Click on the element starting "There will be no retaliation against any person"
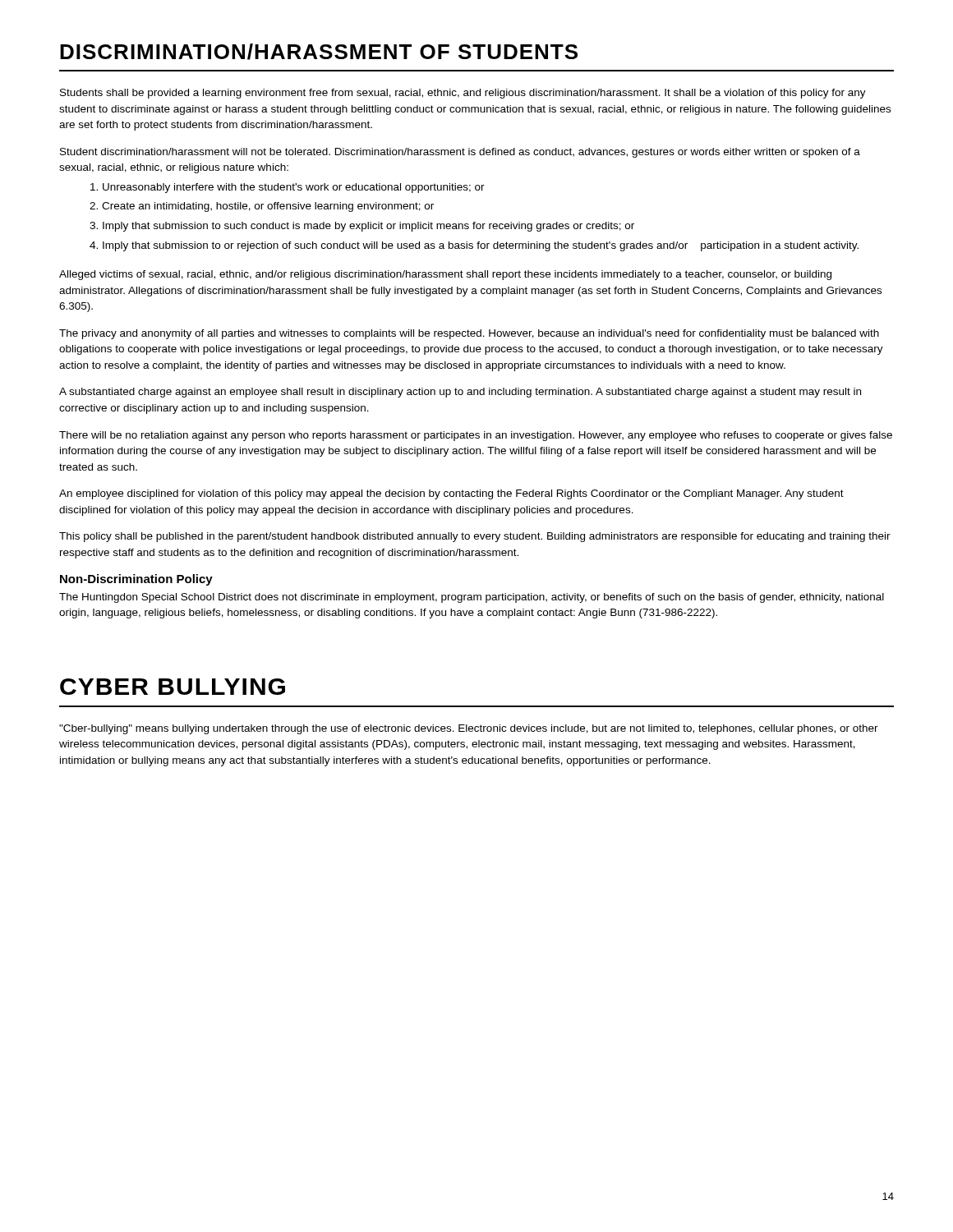Viewport: 953px width, 1232px height. 476,451
